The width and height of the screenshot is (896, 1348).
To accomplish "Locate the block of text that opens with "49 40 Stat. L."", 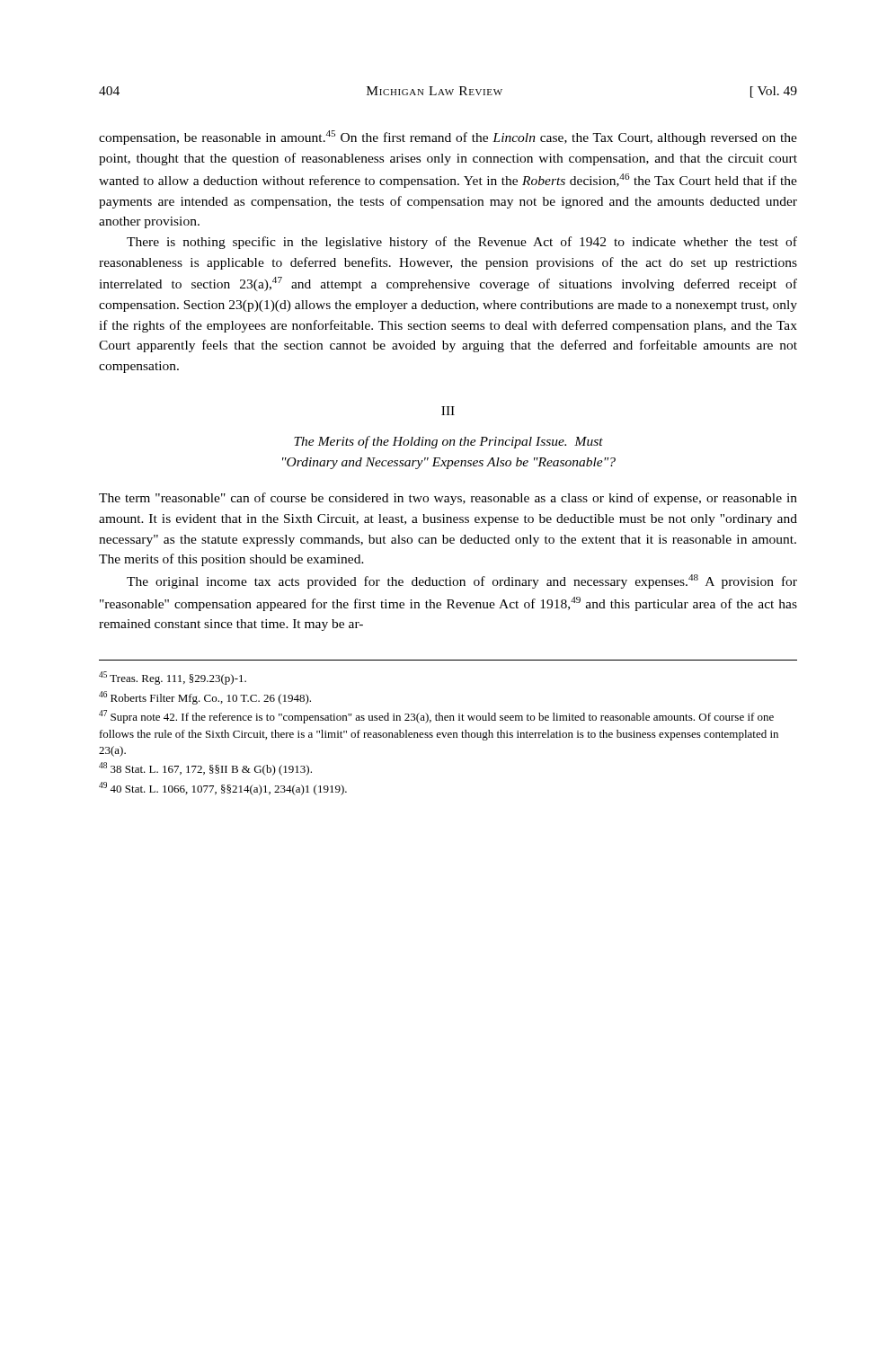I will pos(223,789).
